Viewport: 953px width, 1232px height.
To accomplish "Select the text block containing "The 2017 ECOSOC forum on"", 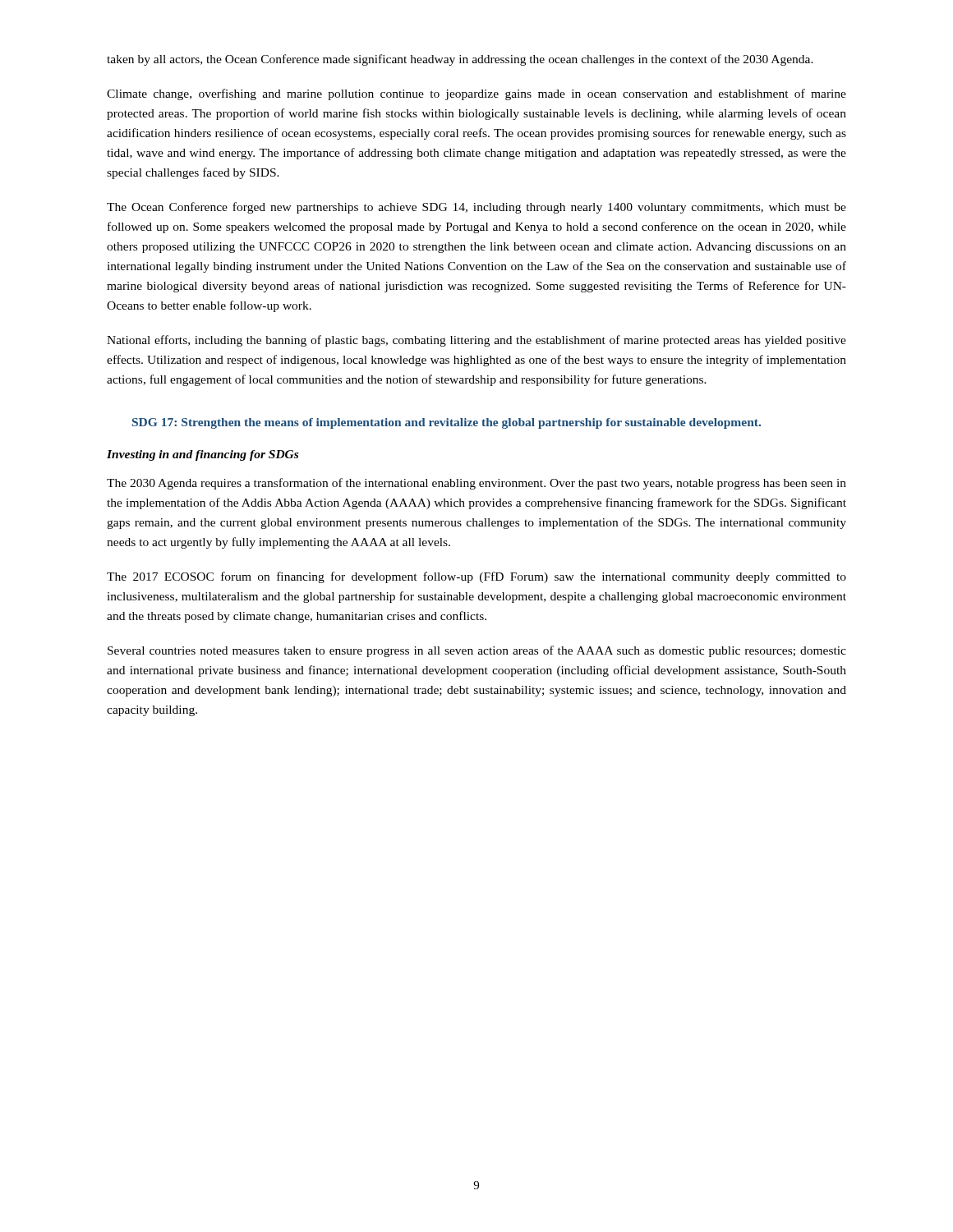I will 476,596.
